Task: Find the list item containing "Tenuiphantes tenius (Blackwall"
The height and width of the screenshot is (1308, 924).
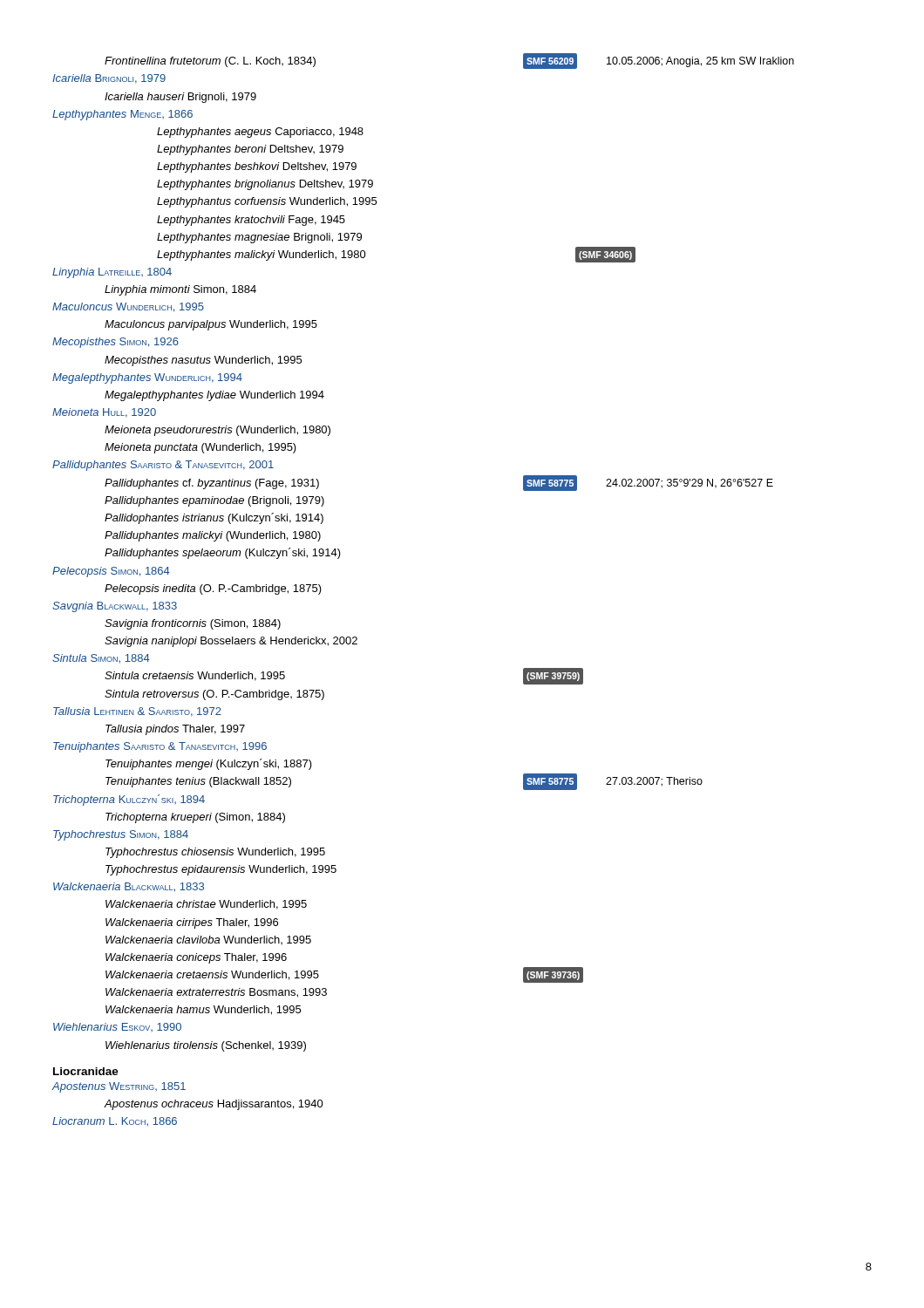Action: (x=190, y=782)
